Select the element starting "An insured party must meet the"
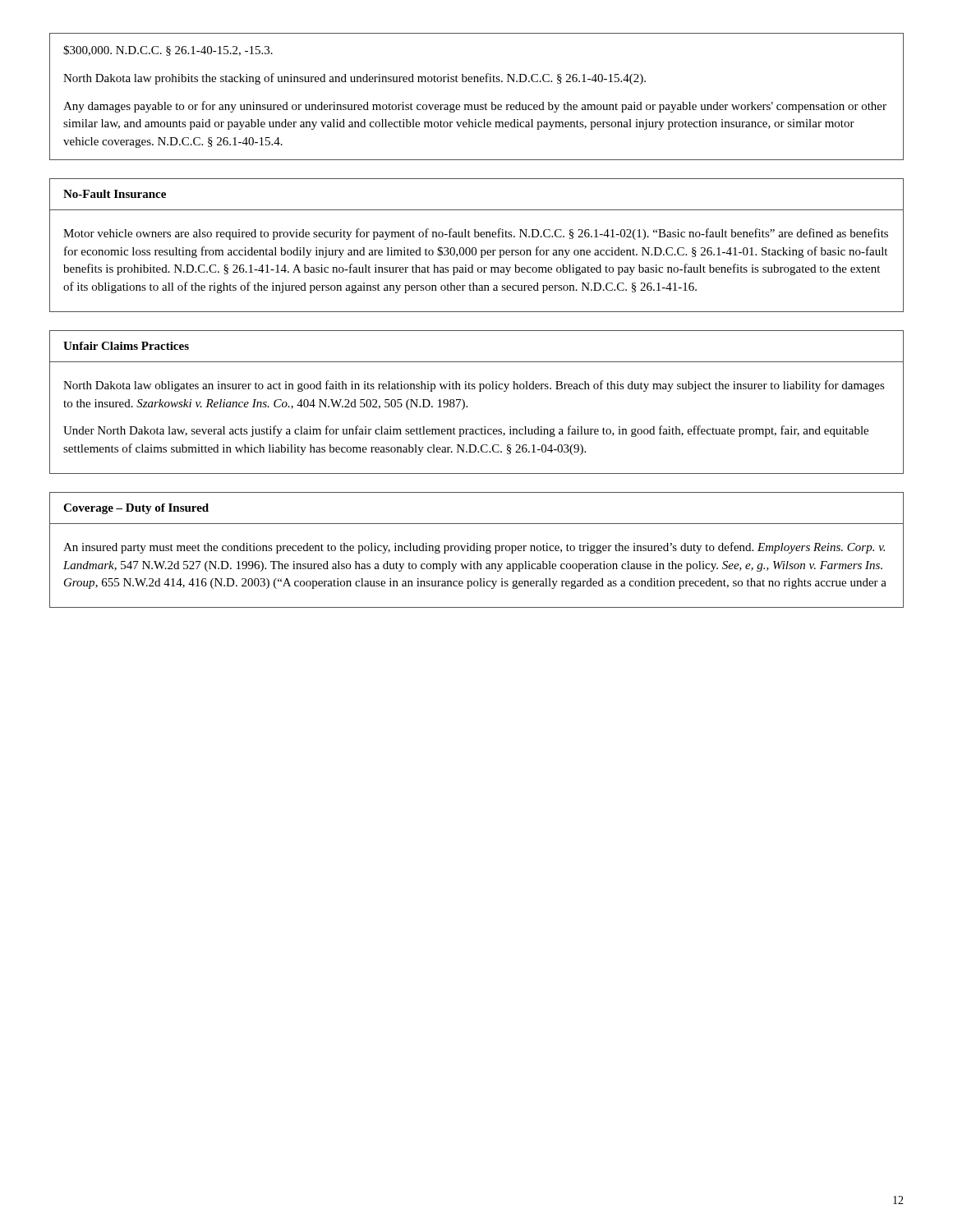Viewport: 953px width, 1232px height. [476, 565]
